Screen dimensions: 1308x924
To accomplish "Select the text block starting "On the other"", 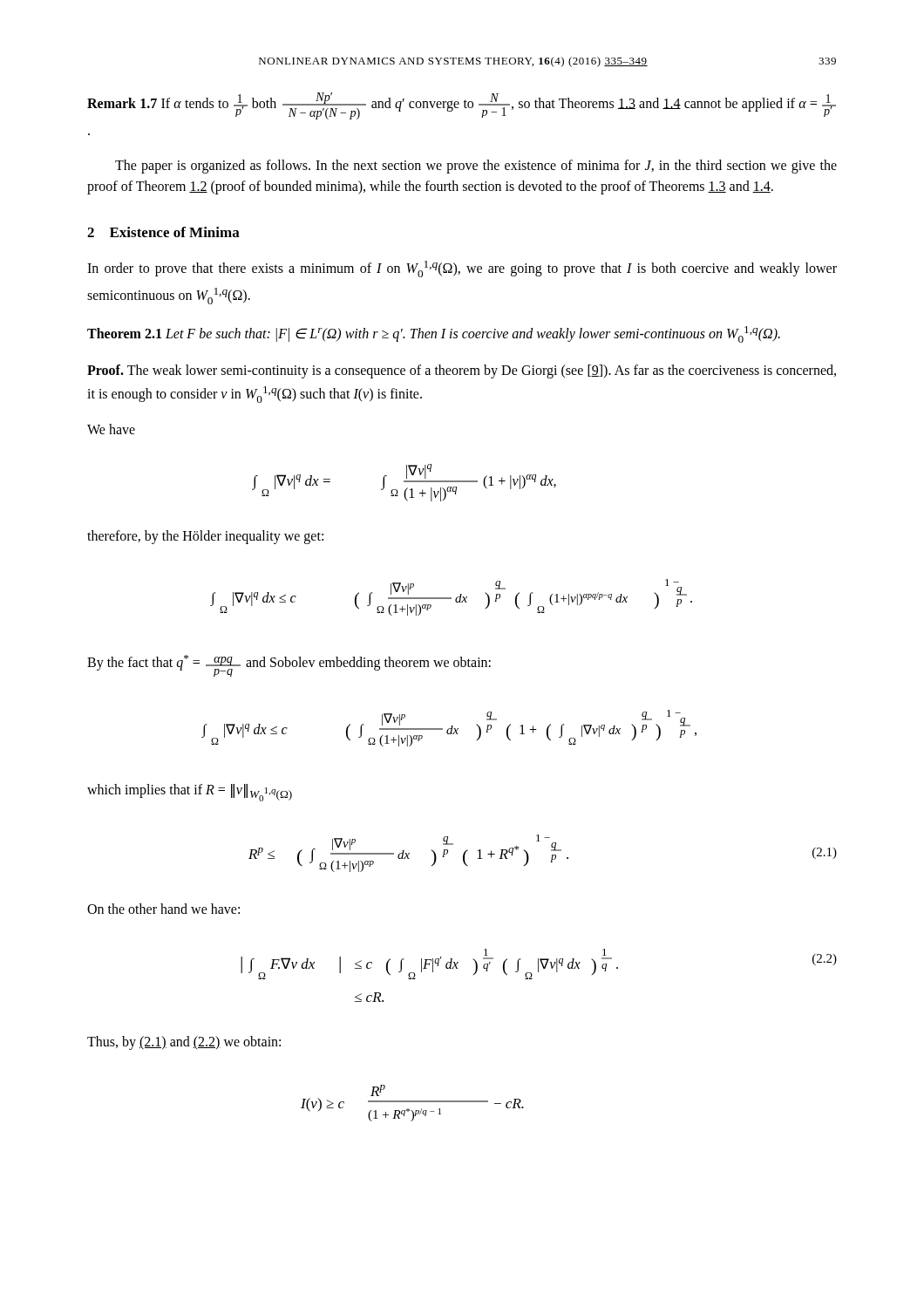I will pyautogui.click(x=164, y=909).
